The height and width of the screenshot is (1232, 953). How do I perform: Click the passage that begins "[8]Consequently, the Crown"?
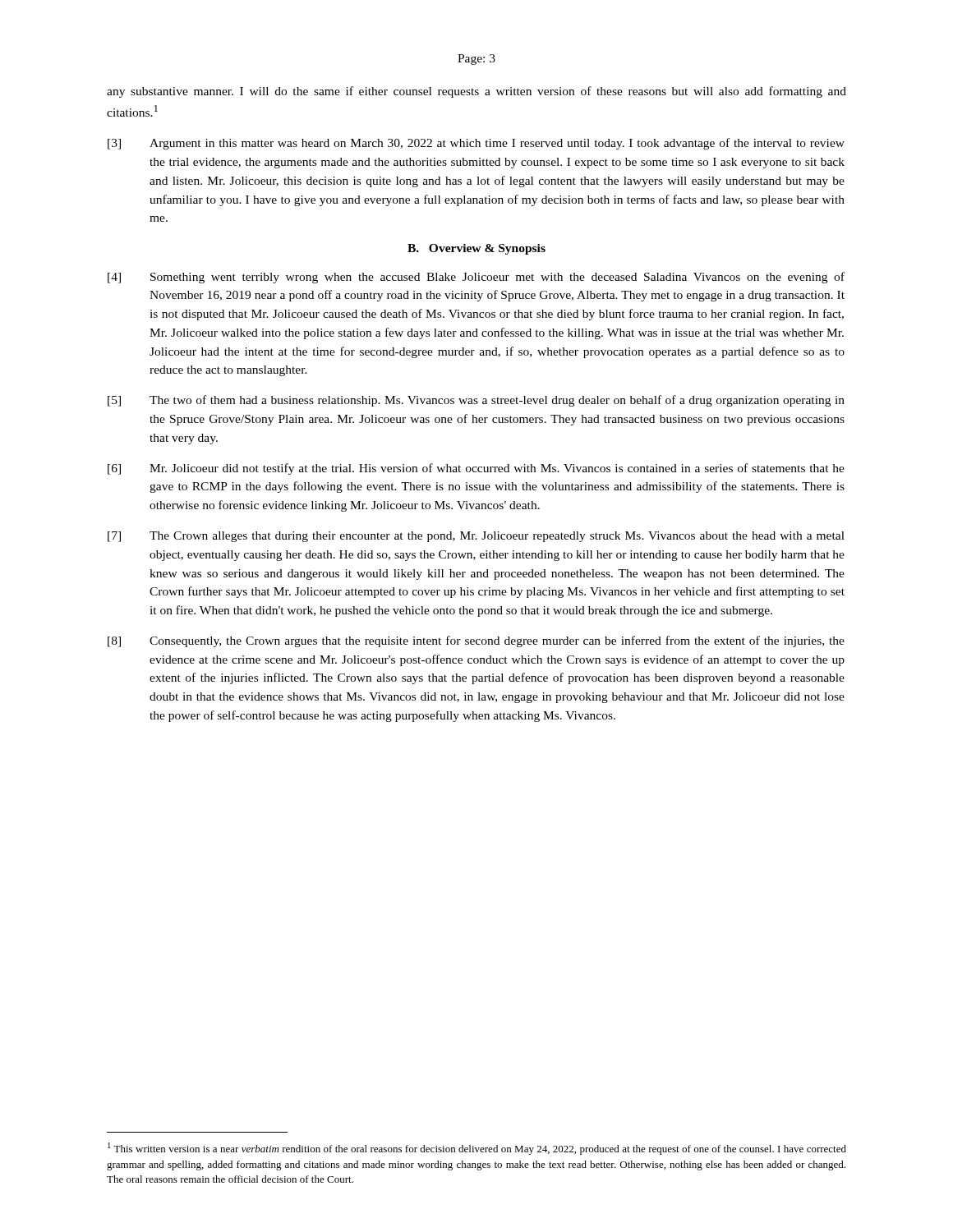point(476,678)
